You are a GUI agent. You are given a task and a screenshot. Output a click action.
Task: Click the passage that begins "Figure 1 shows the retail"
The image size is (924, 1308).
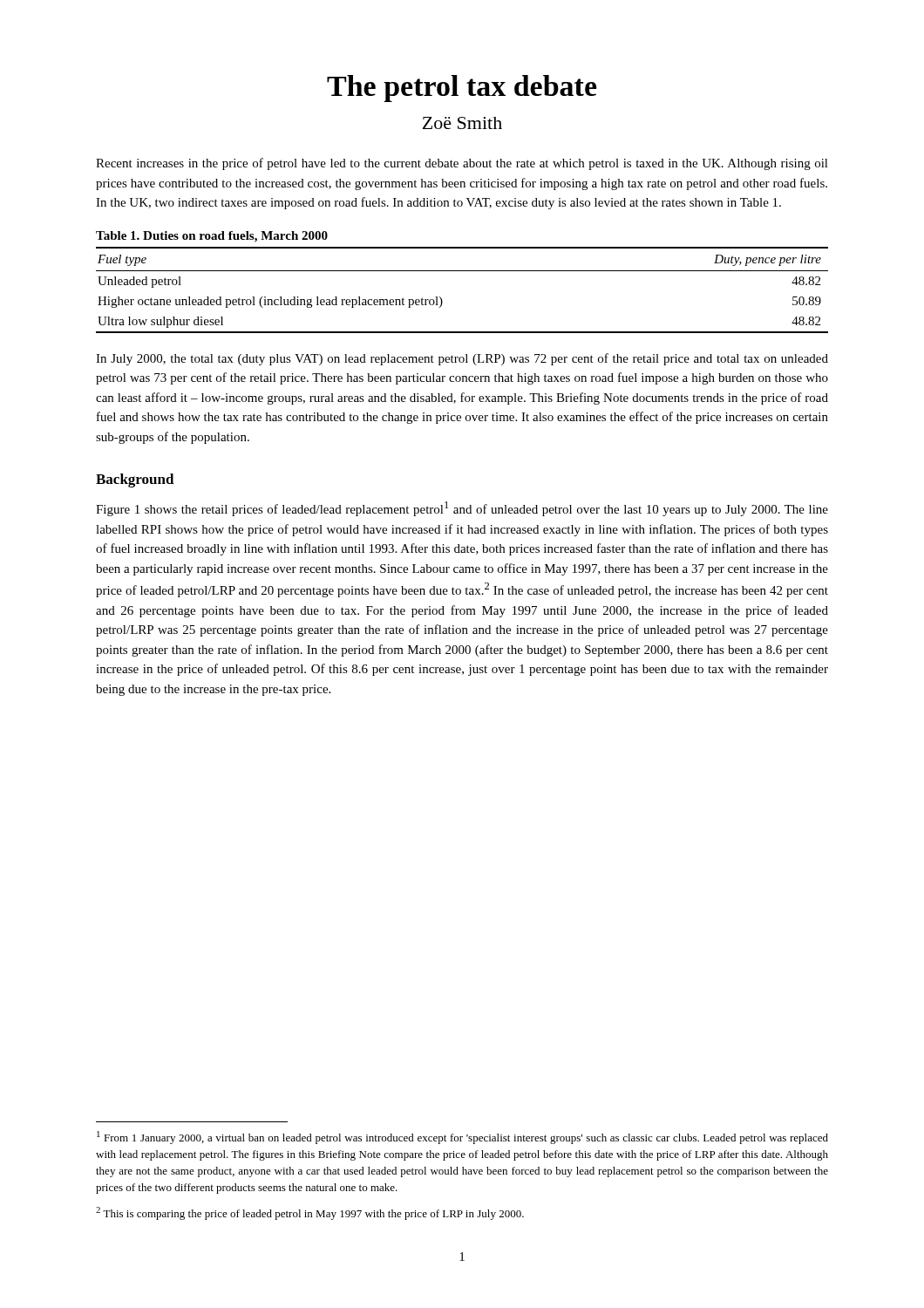(x=462, y=597)
